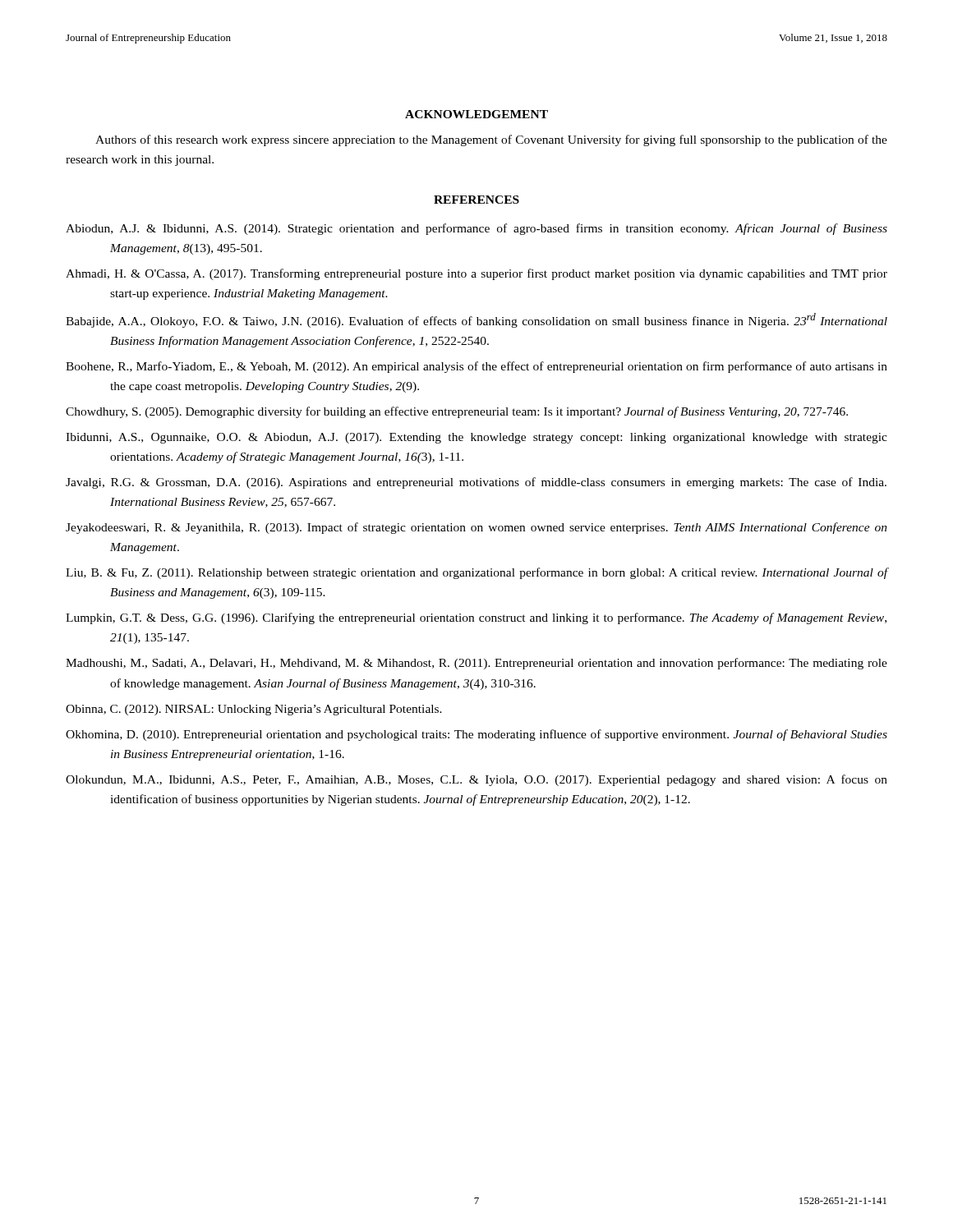Select the block starting "Olokundun, M.A., Ibidunni, A.S., Peter, F., Amaihian,"
Screen dimensions: 1232x953
(476, 789)
